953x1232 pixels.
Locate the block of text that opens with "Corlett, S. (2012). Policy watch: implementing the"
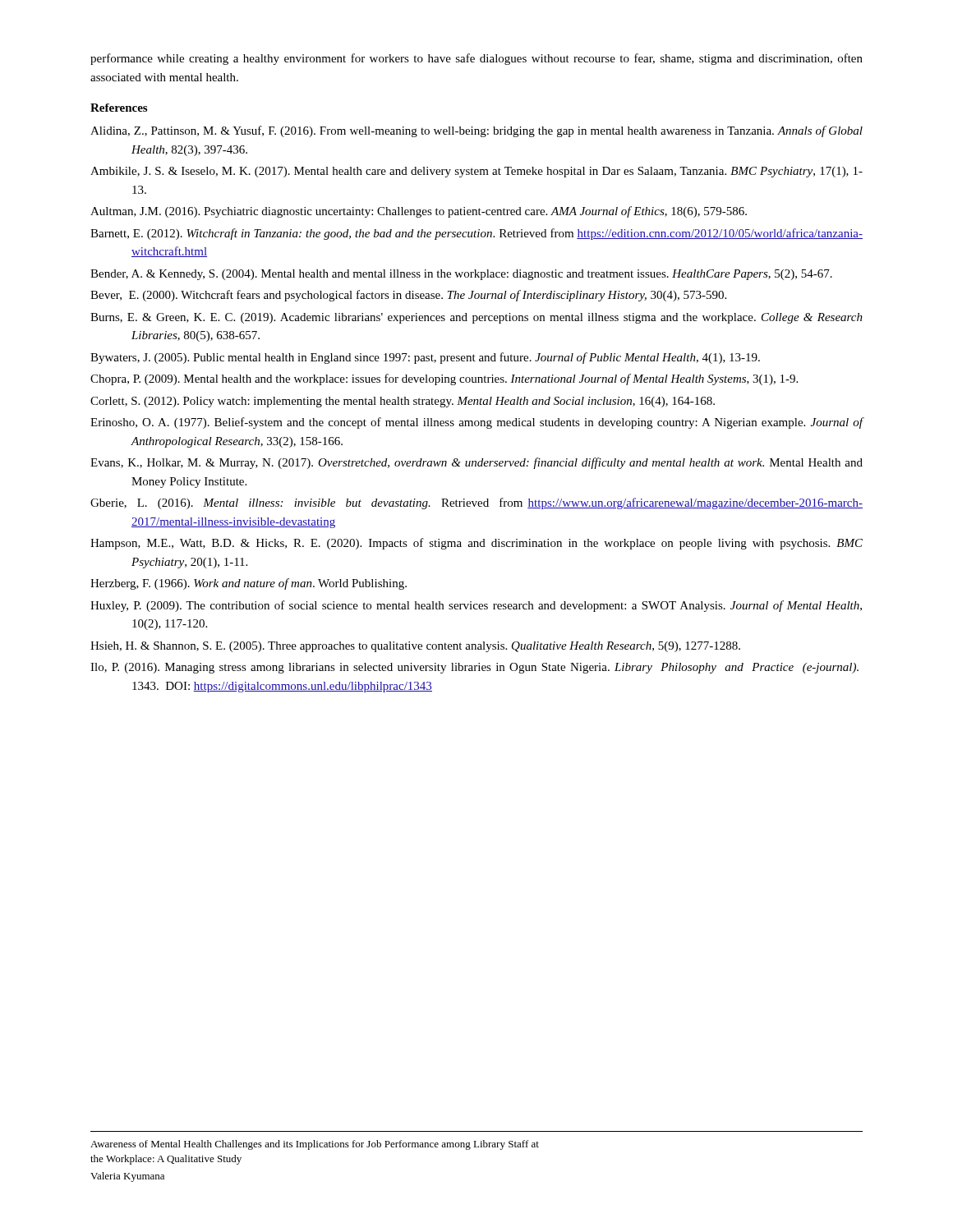click(403, 400)
